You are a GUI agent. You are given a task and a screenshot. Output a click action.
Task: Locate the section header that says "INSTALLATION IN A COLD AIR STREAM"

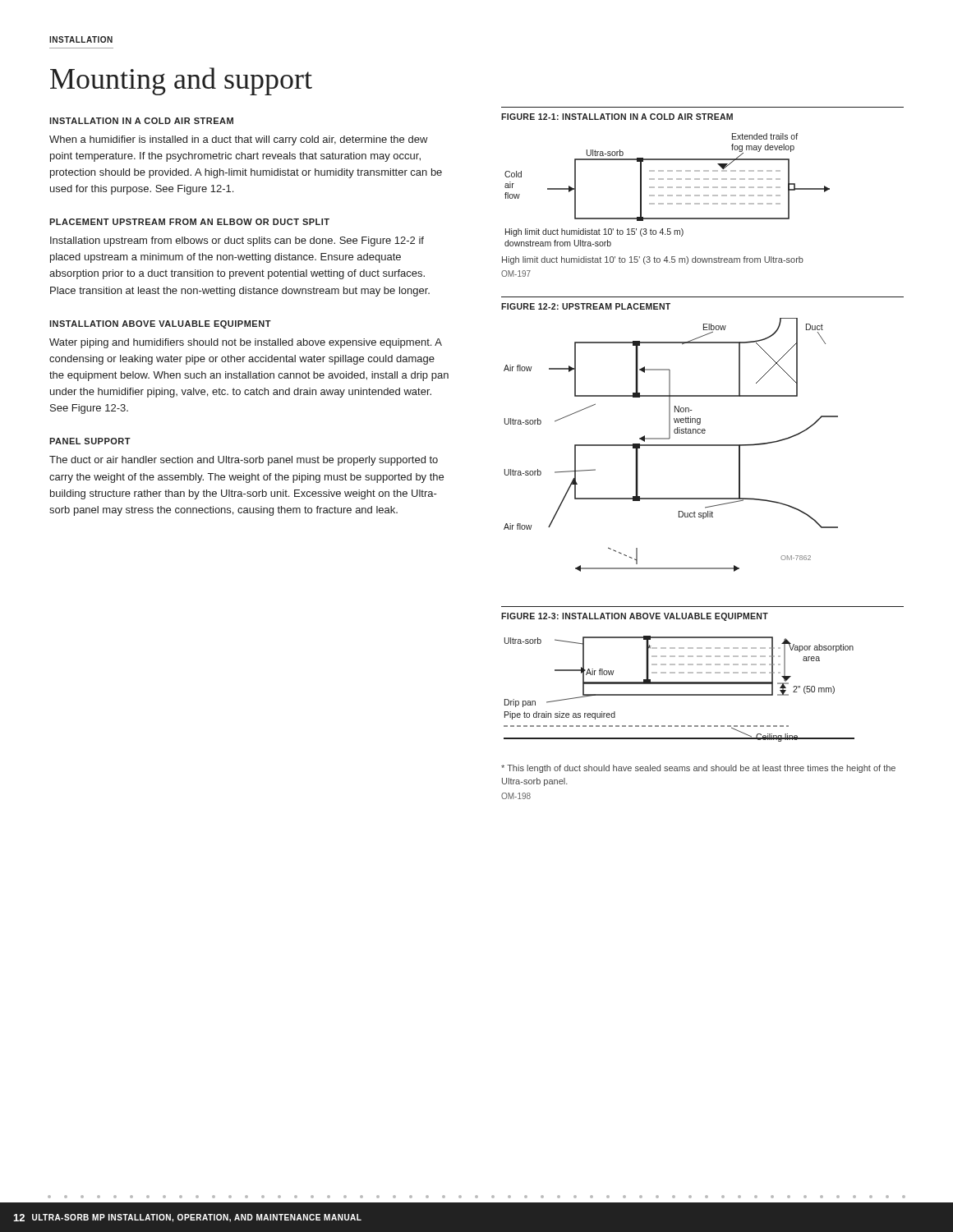[x=142, y=120]
